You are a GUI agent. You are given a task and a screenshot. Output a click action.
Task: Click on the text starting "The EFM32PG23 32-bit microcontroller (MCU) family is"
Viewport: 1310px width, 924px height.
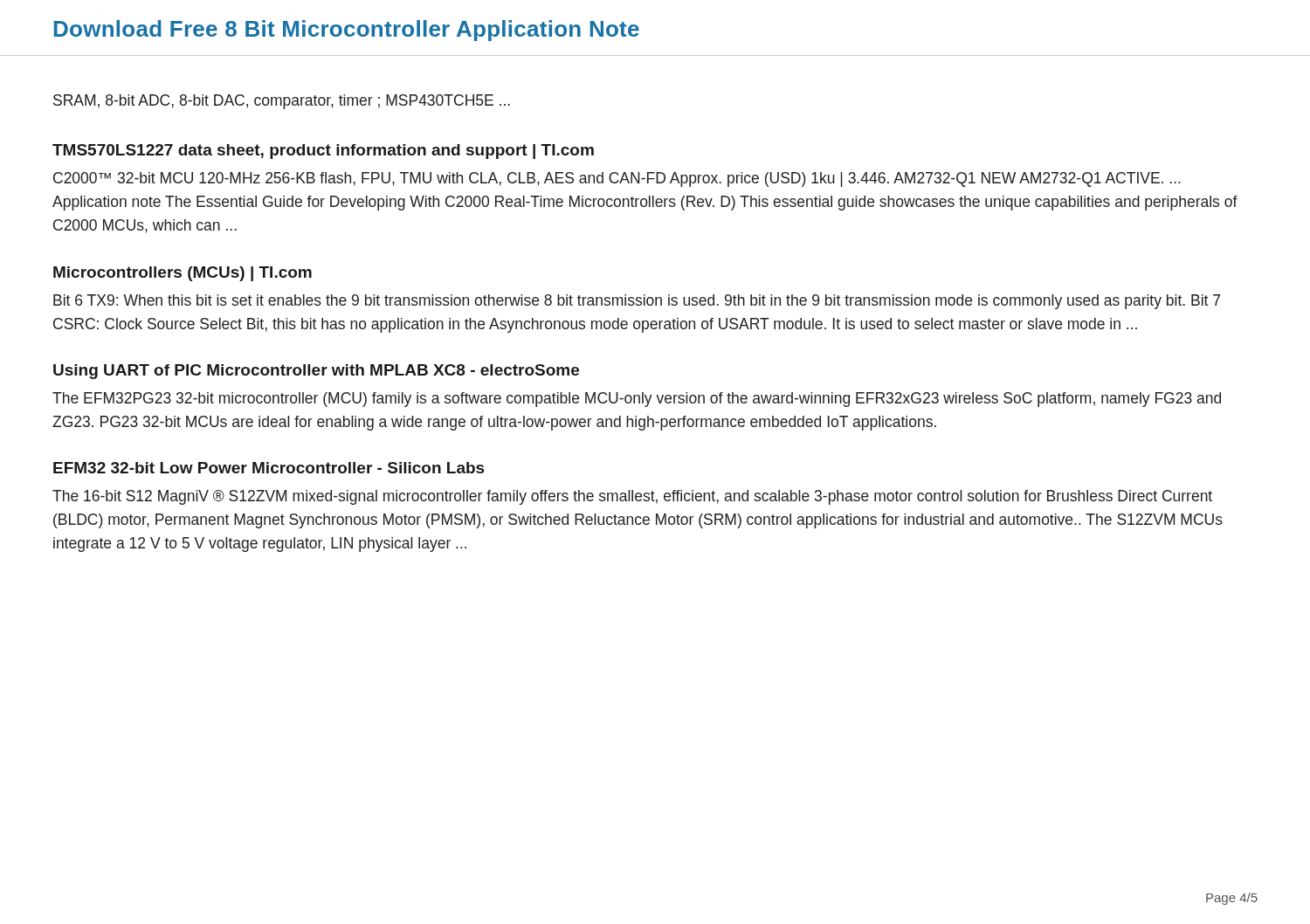point(637,410)
